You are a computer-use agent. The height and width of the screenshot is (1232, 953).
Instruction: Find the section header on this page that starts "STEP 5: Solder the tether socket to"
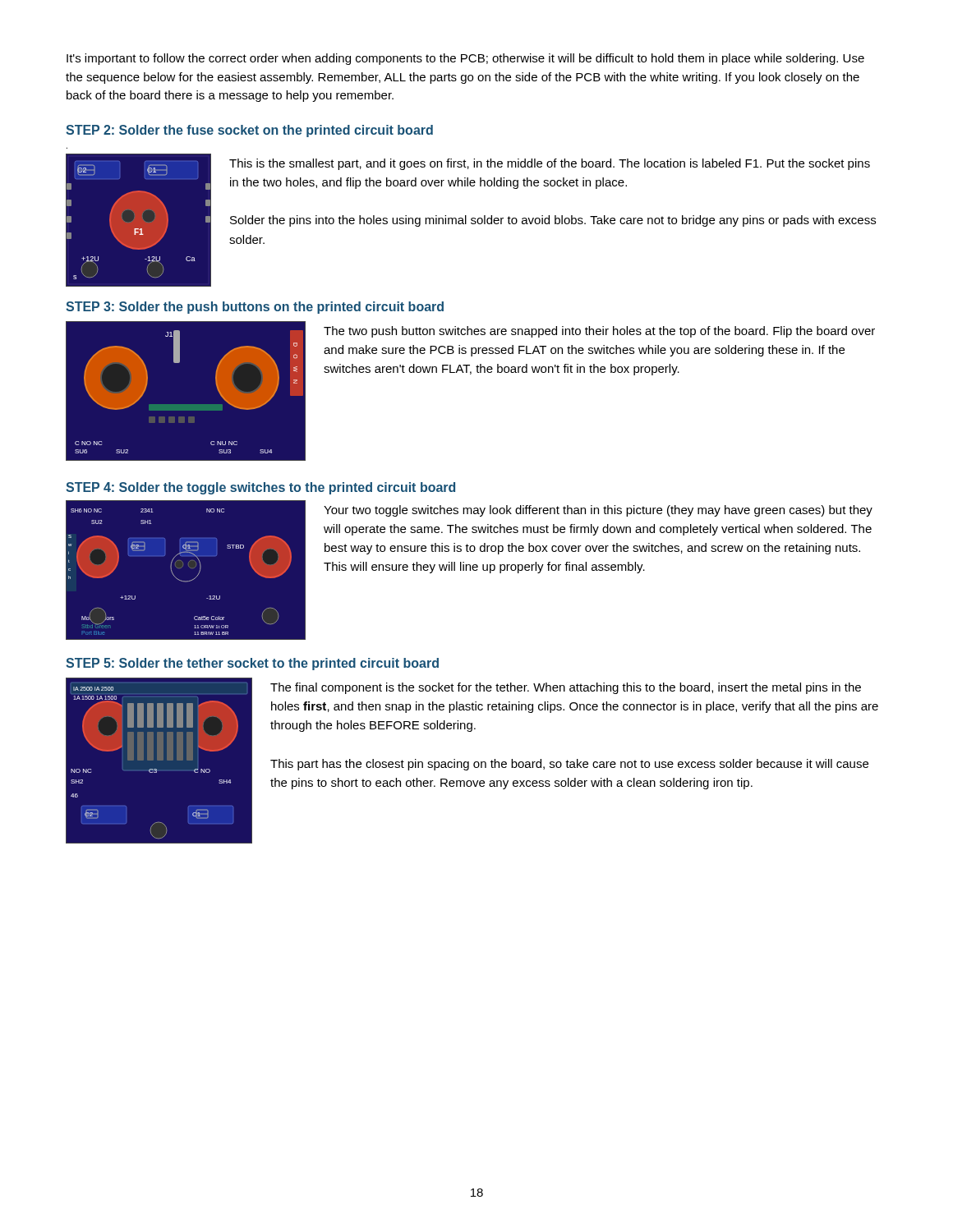click(x=253, y=663)
